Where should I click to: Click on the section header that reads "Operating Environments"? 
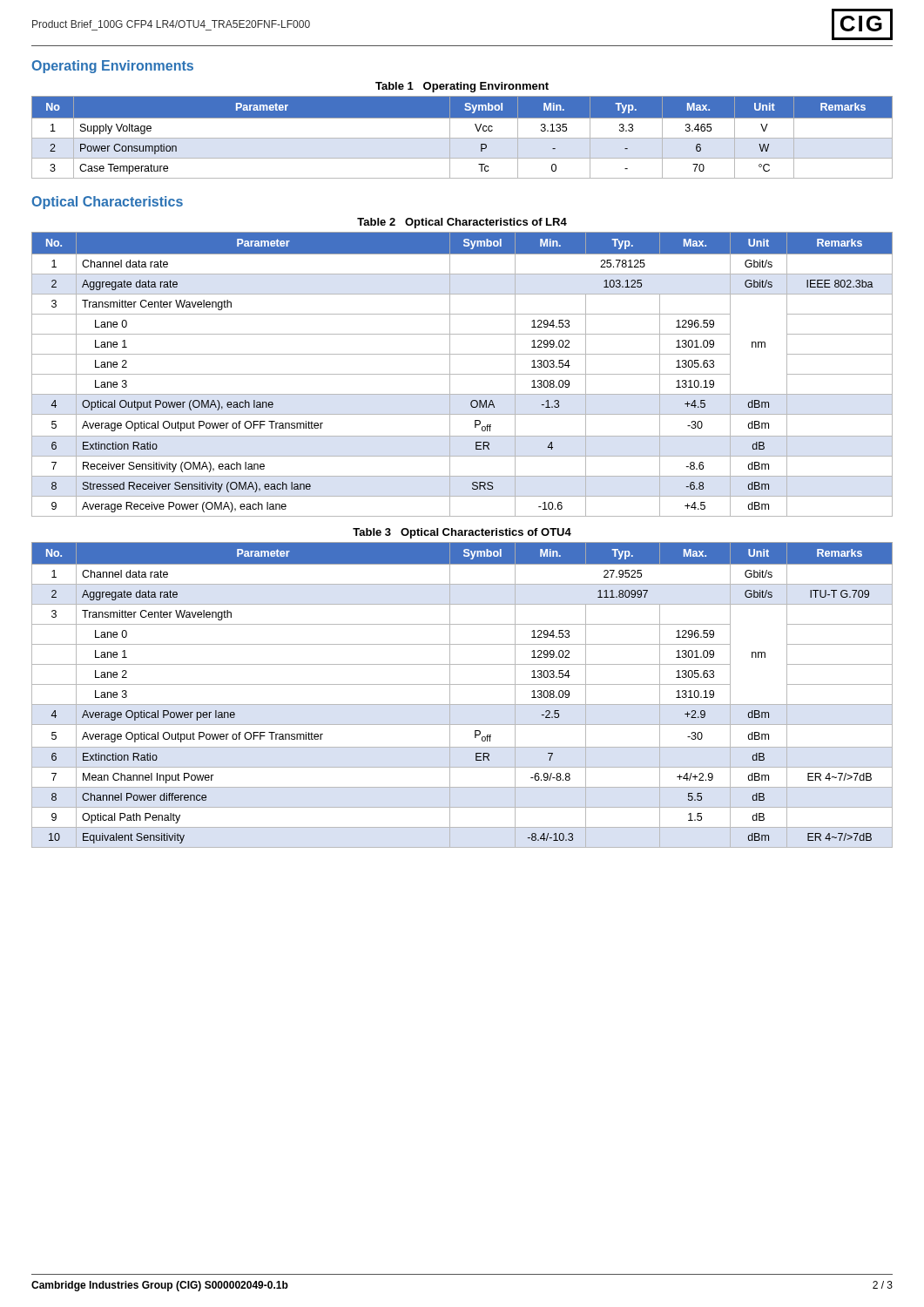tap(113, 66)
